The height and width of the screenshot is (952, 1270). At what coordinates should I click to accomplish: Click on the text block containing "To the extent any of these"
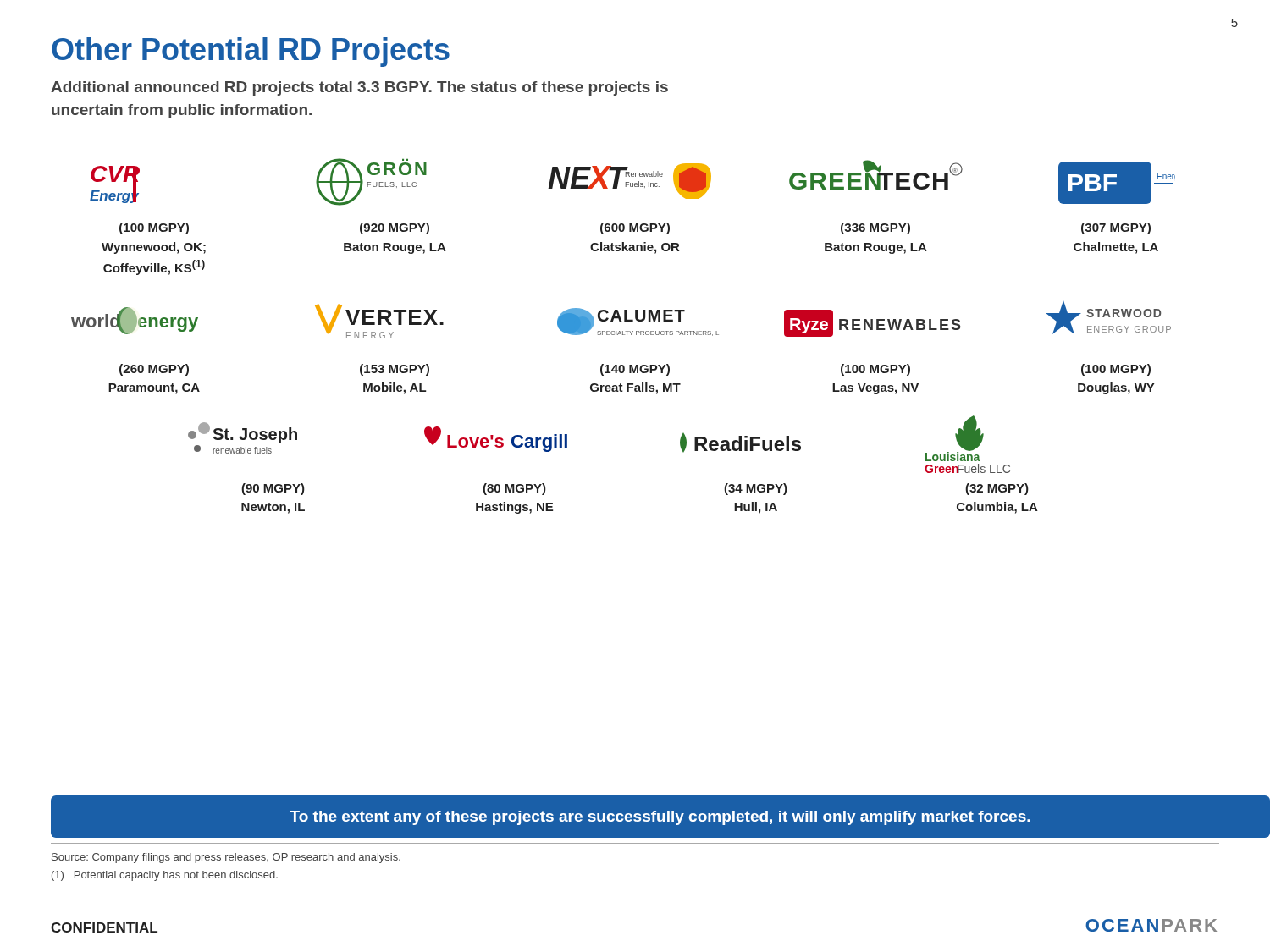[x=660, y=816]
